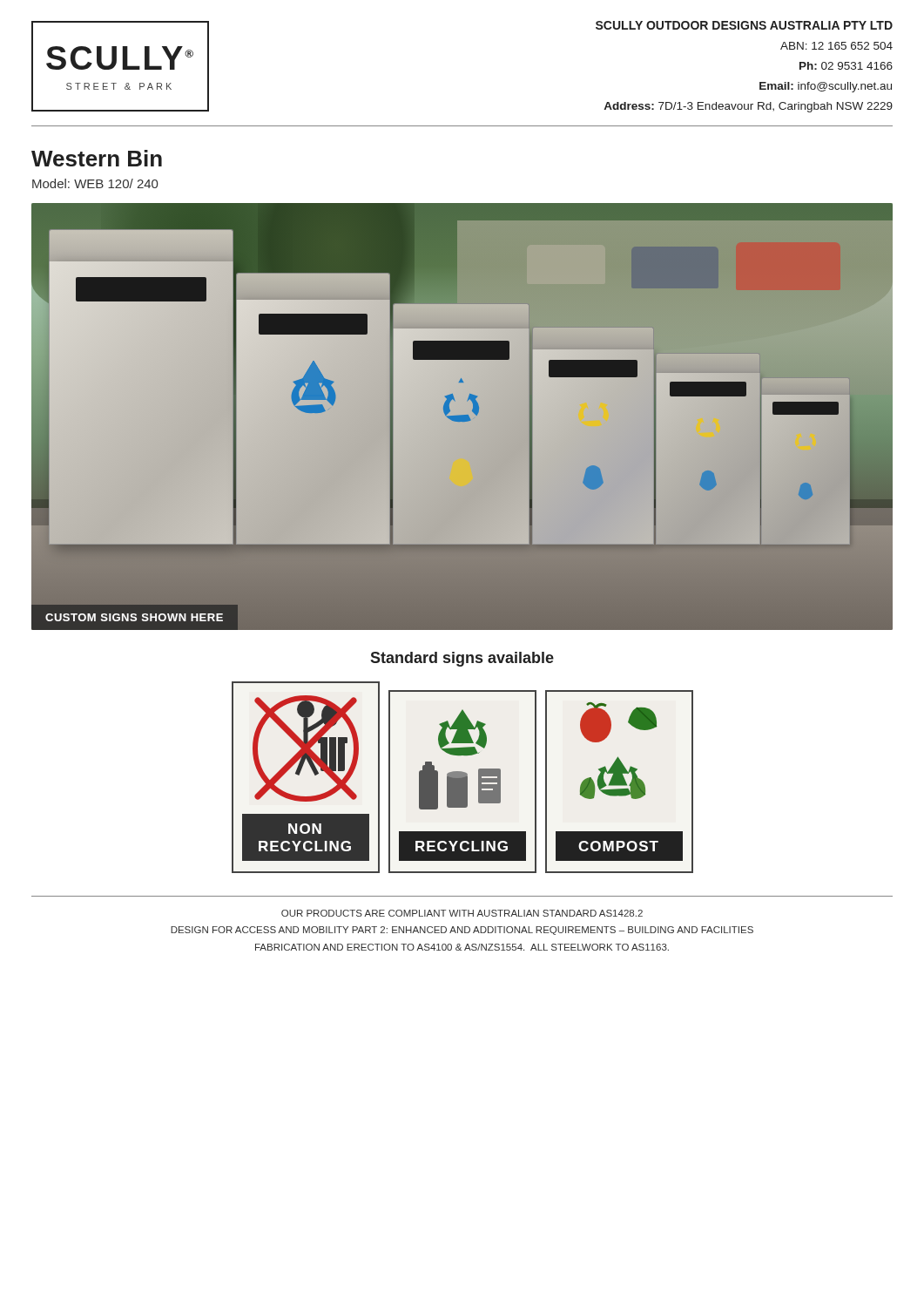Find the illustration

tap(462, 777)
